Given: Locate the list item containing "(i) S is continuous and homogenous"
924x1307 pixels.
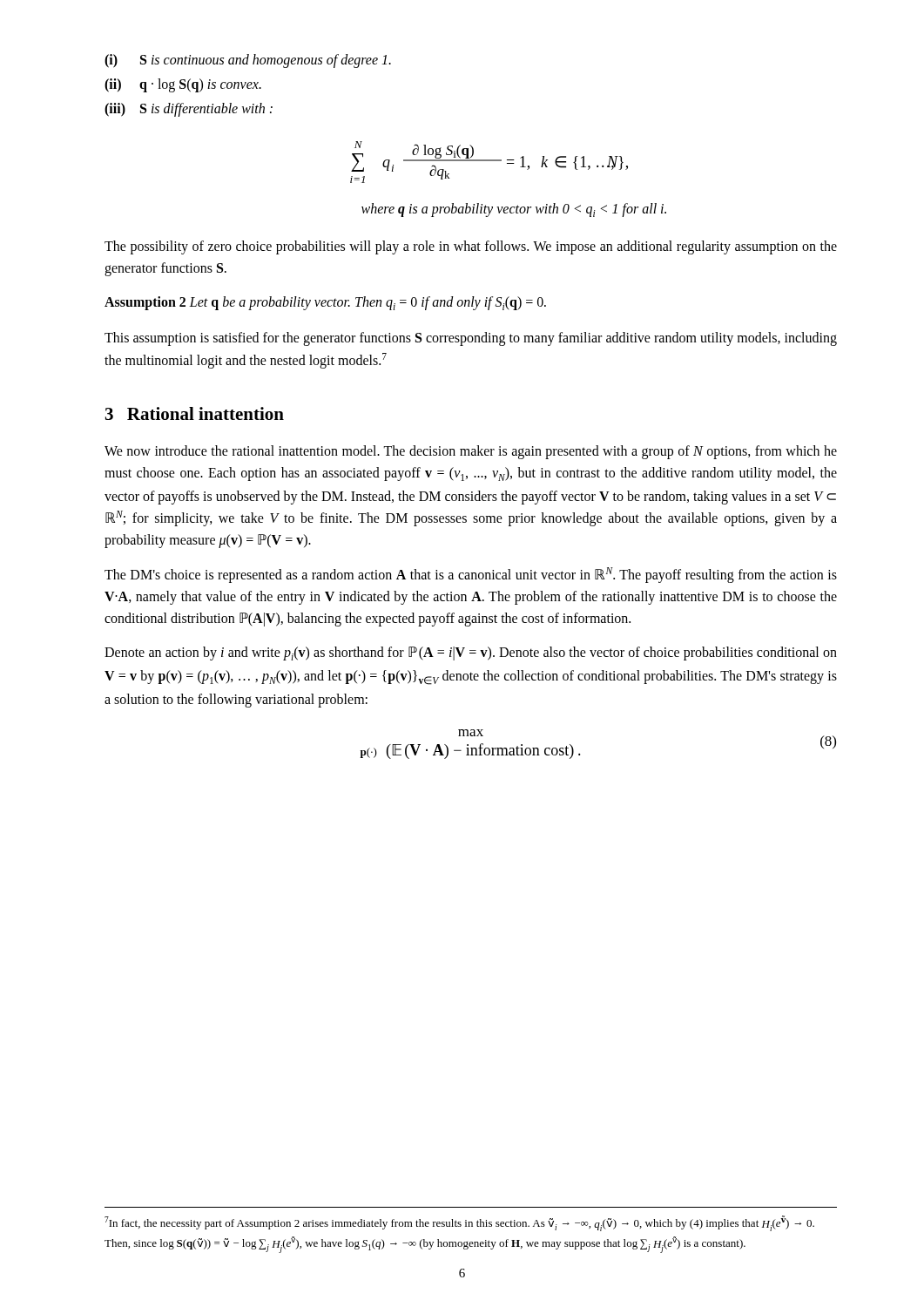Looking at the screenshot, I should pos(248,60).
